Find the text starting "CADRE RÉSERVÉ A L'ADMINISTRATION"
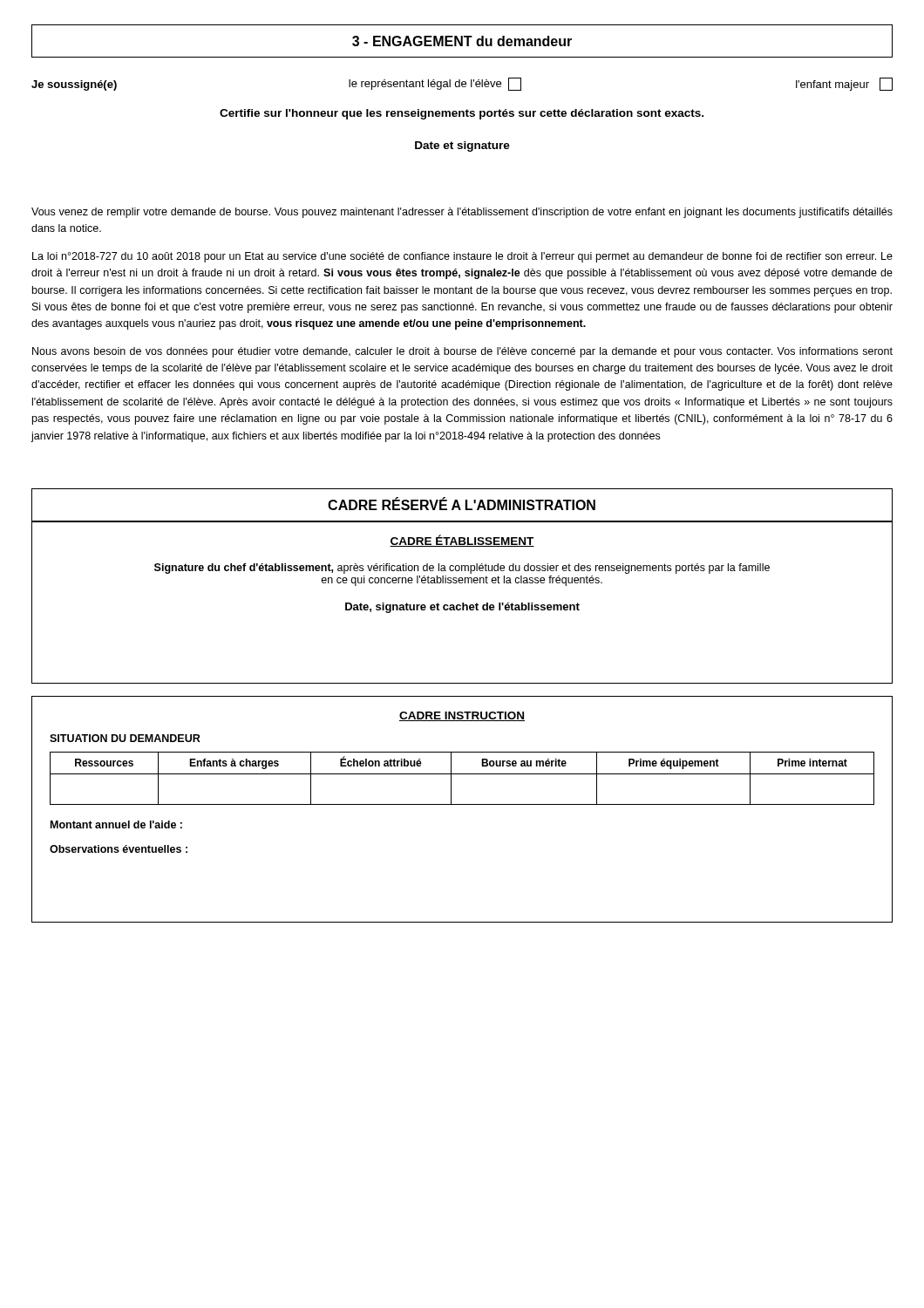 (462, 505)
